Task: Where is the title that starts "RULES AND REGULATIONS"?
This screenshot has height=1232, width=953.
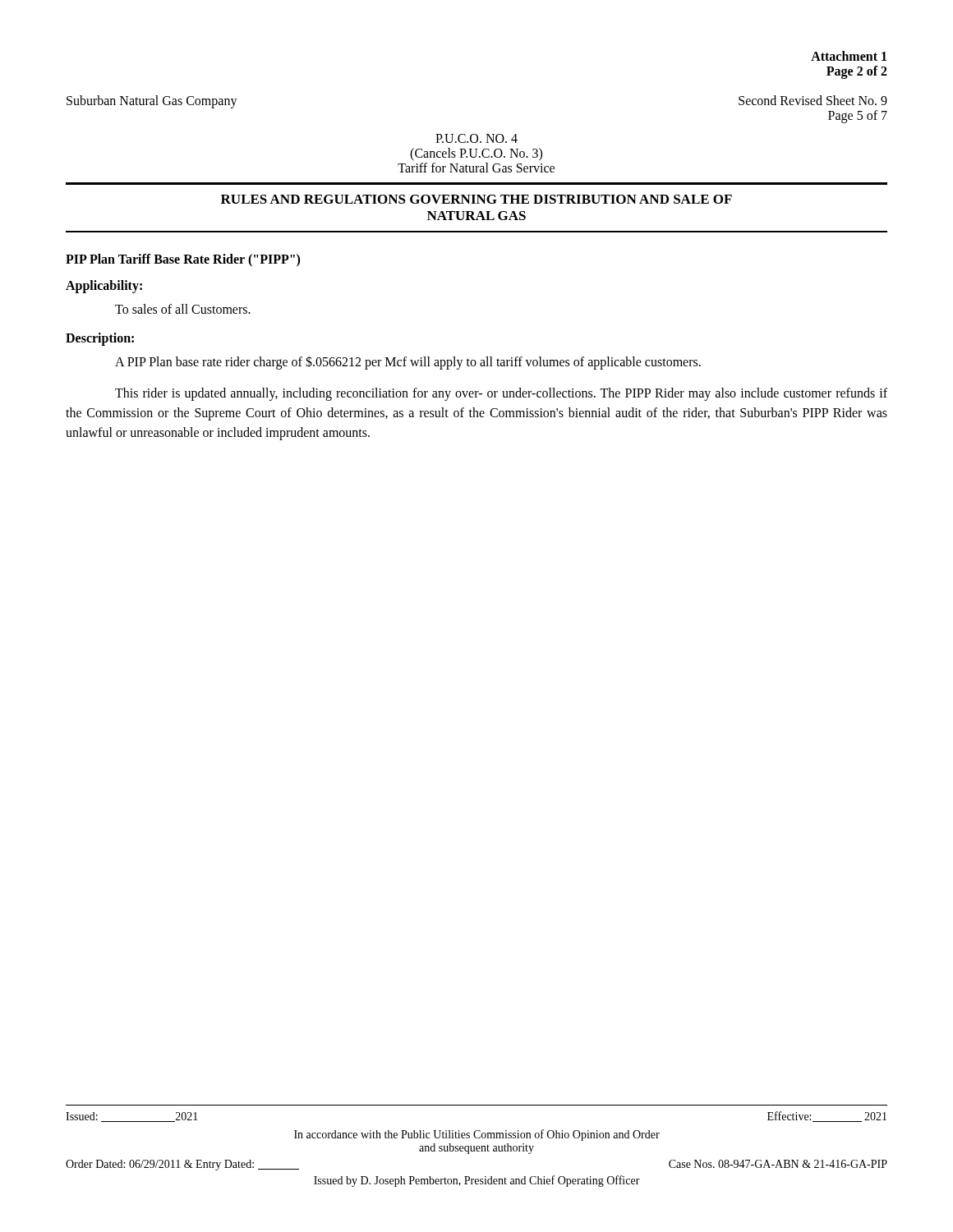Action: [x=476, y=207]
